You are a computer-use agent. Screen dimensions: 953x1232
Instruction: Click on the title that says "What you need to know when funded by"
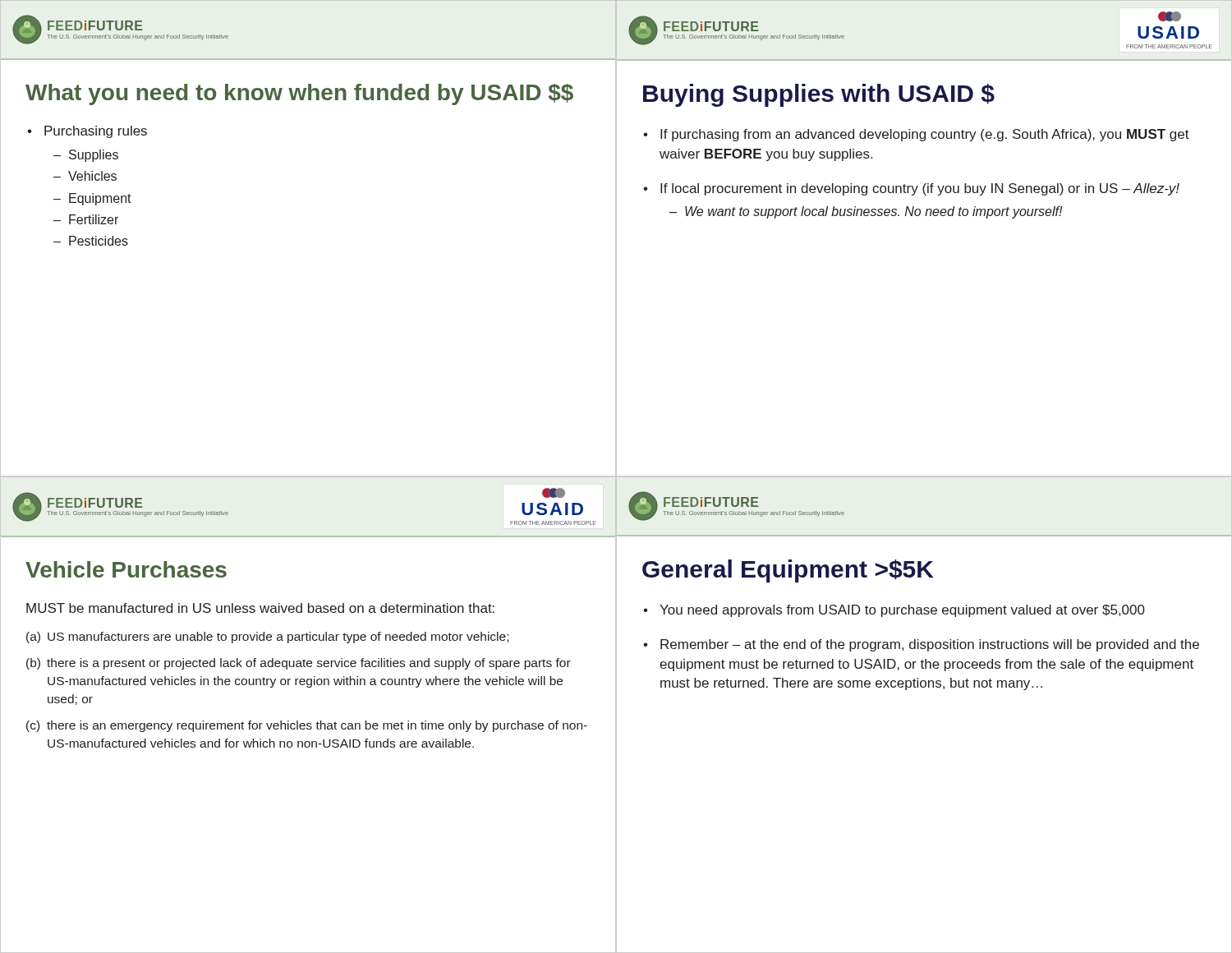(x=300, y=92)
